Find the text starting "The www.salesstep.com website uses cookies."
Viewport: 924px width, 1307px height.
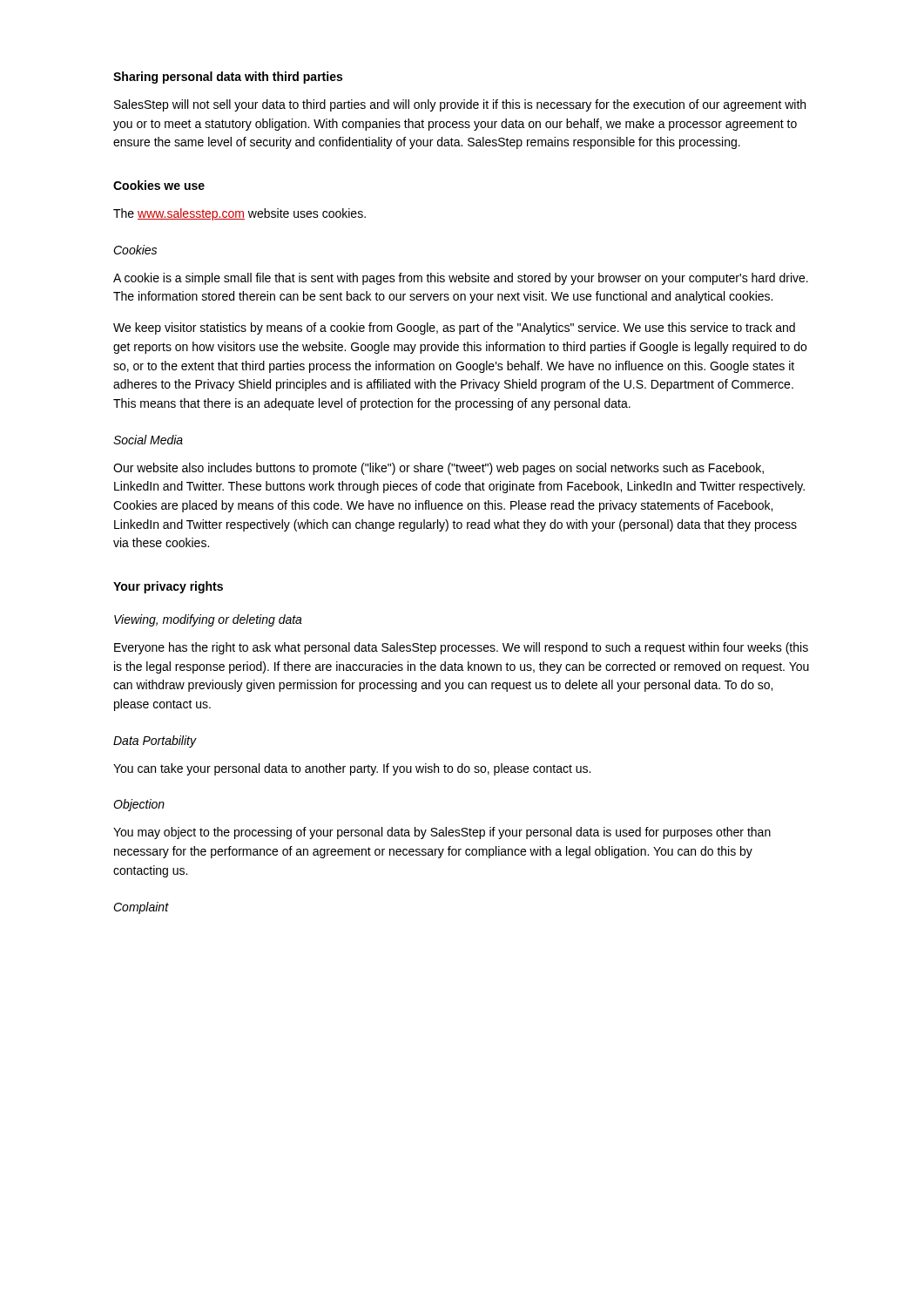240,213
